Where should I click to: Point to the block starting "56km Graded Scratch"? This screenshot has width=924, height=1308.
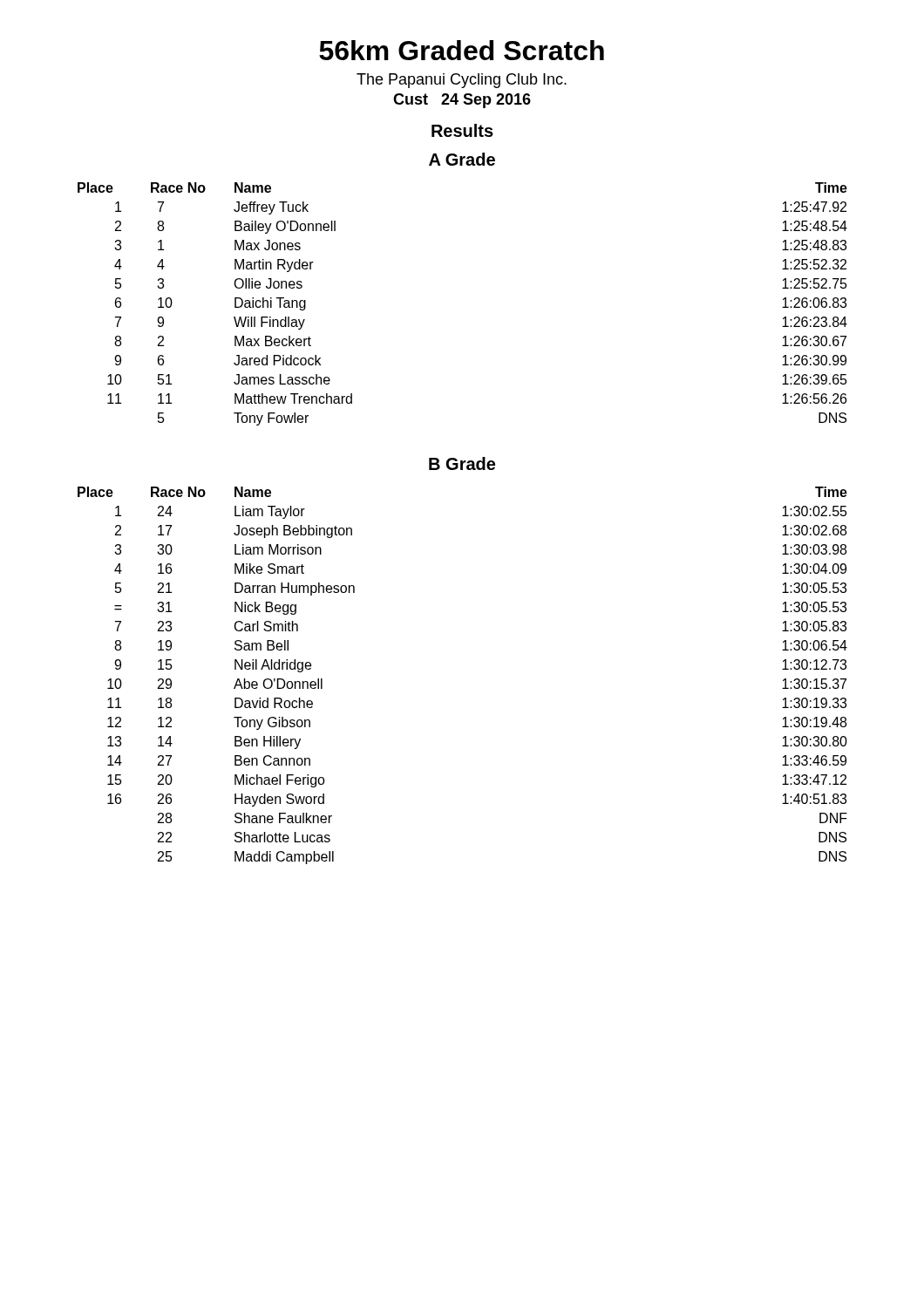tap(462, 51)
